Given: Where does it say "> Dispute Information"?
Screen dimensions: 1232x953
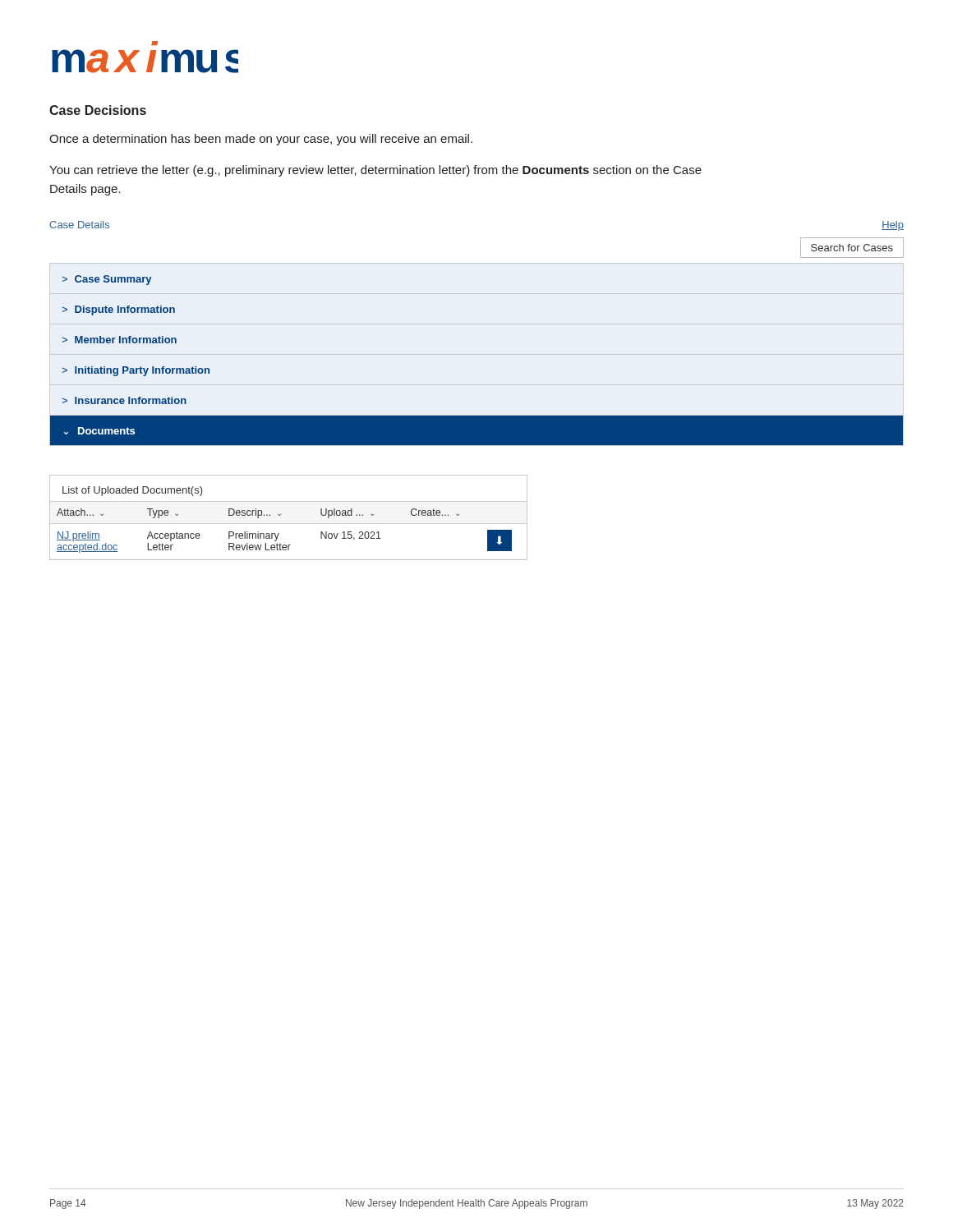Looking at the screenshot, I should (118, 309).
